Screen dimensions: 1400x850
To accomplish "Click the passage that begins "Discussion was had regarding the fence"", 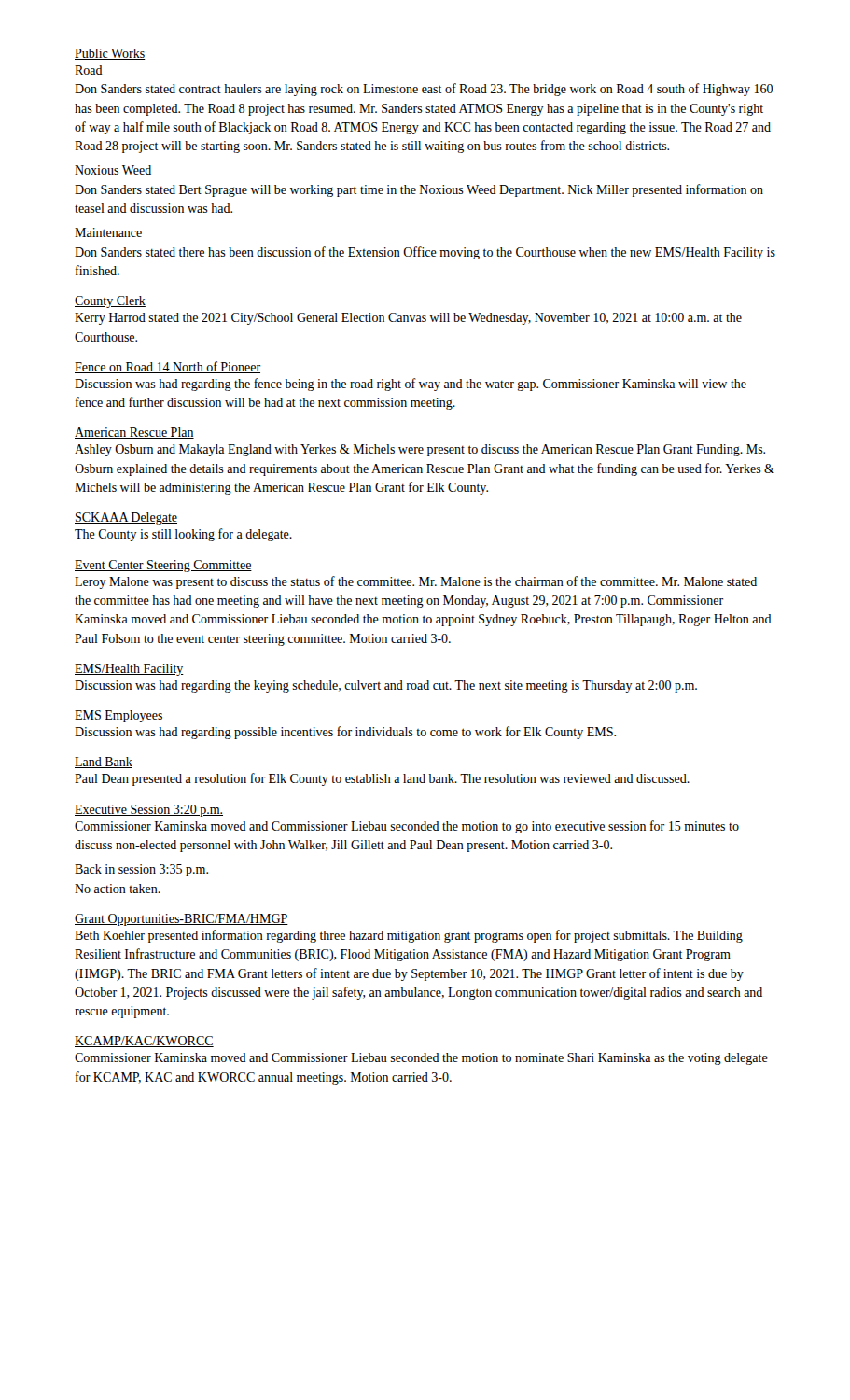I will tap(411, 393).
